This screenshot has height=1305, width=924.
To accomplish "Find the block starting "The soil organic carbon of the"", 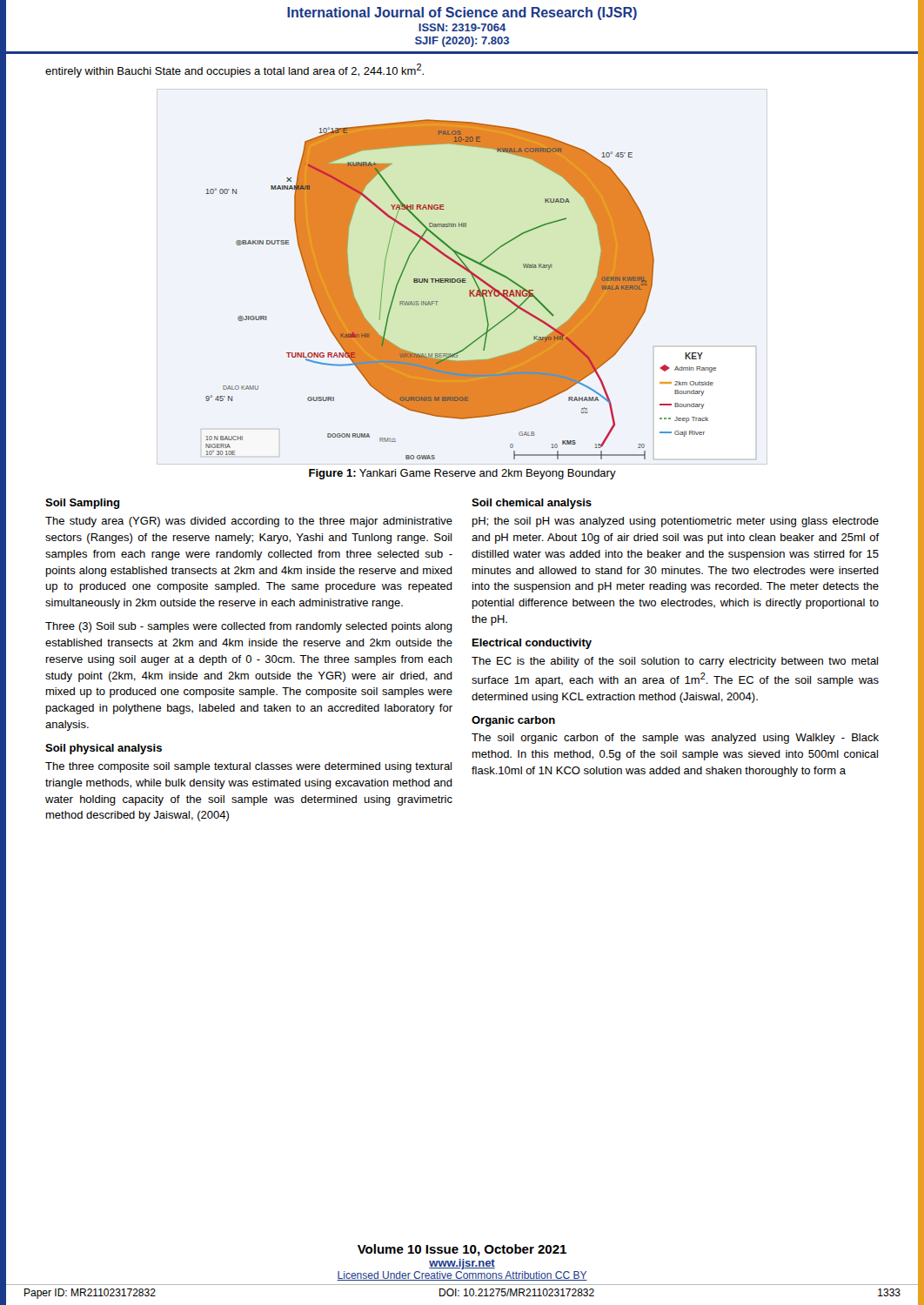I will point(675,754).
